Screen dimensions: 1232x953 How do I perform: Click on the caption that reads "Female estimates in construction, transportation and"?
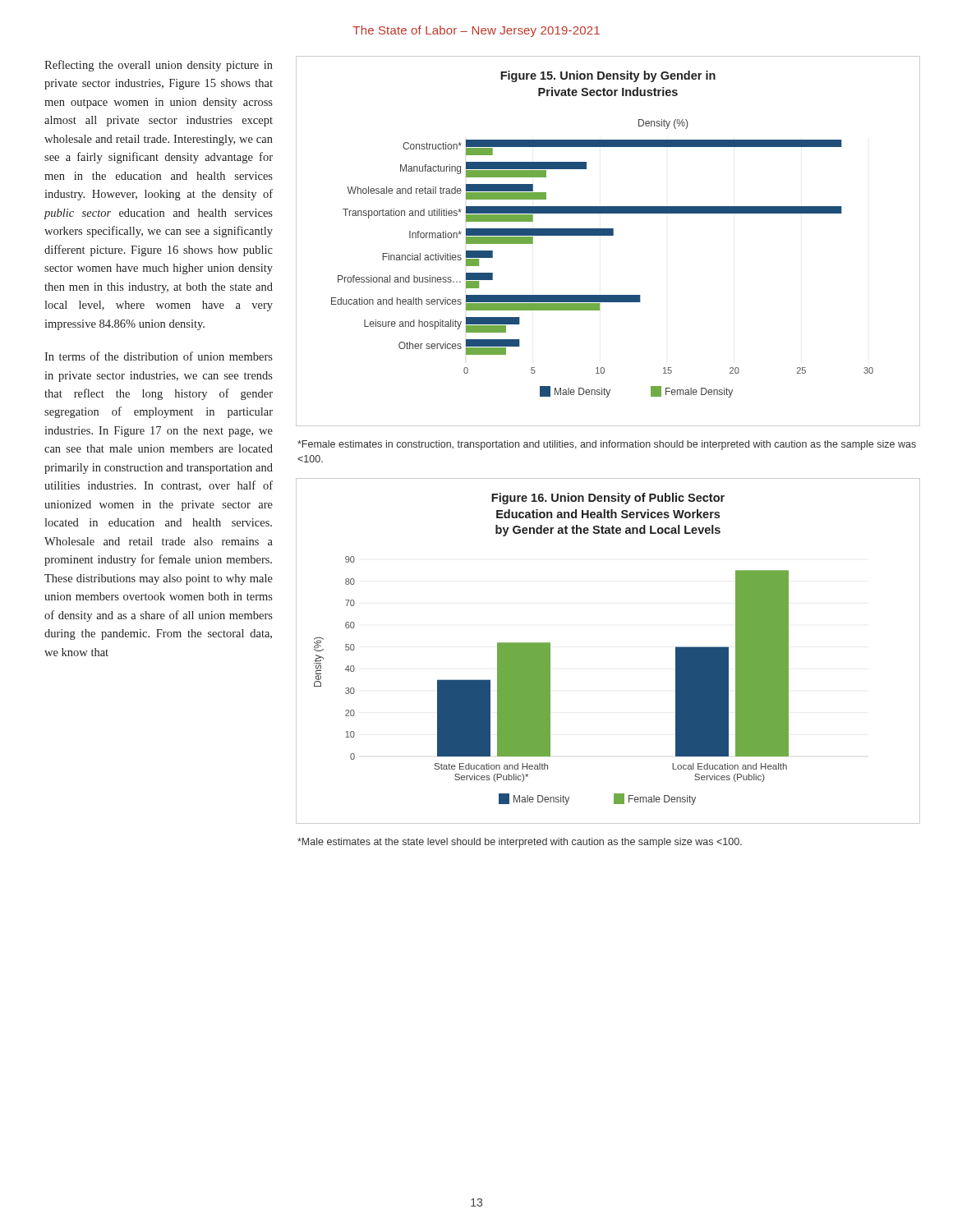click(x=607, y=452)
